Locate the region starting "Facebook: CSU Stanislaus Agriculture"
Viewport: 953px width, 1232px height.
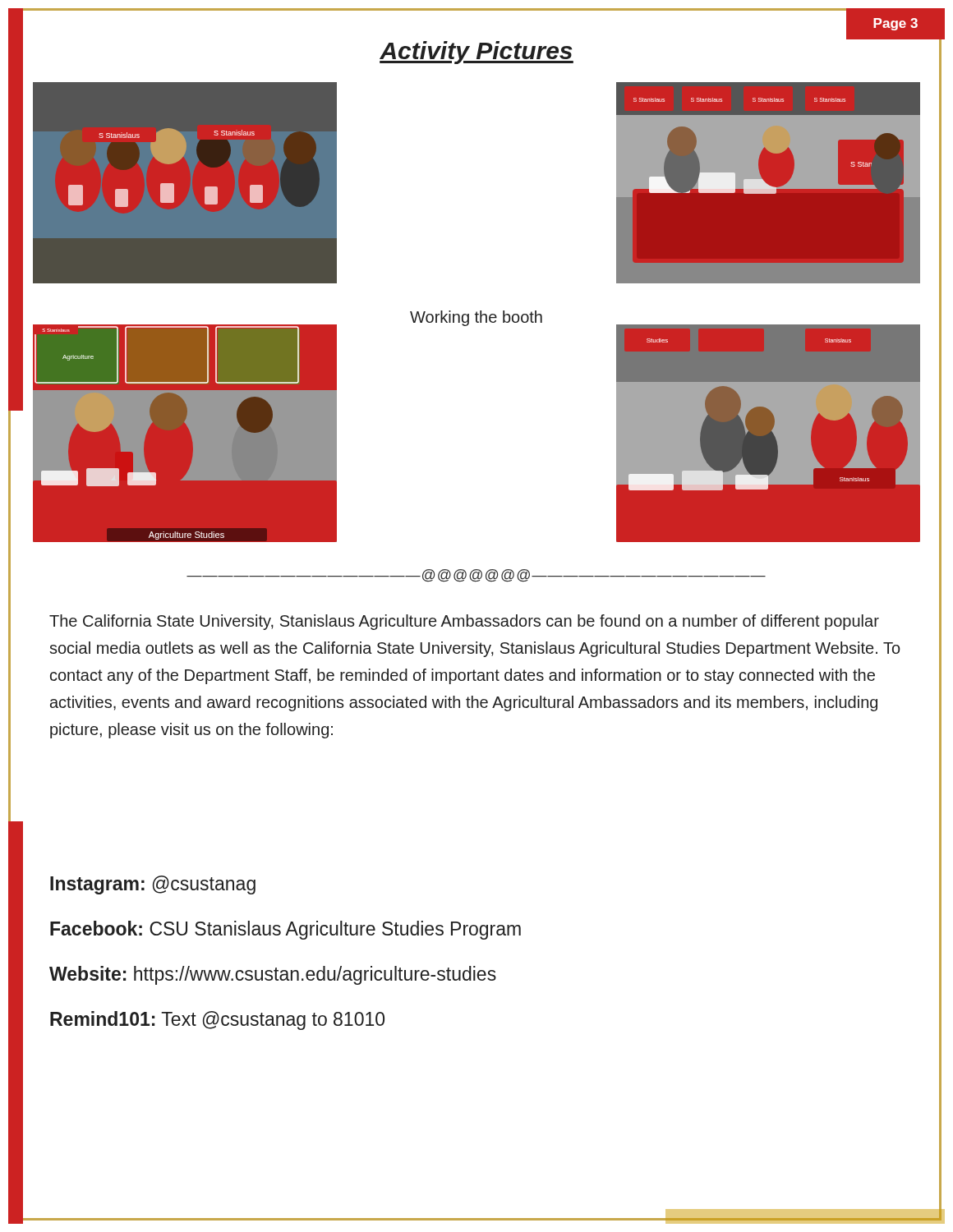(286, 929)
